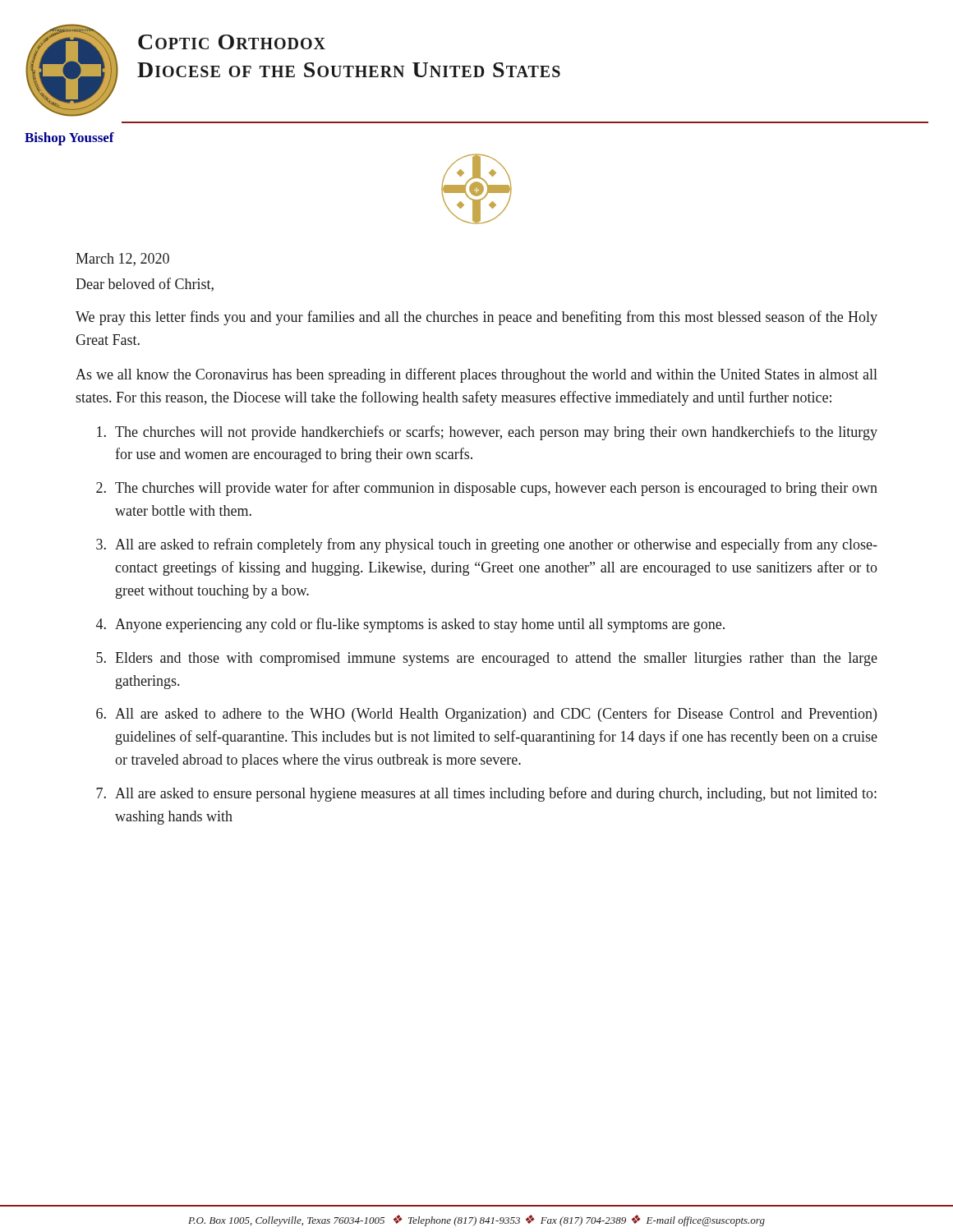The height and width of the screenshot is (1232, 953).
Task: Find the list item that reads "6. All are asked to adhere to"
Action: click(476, 738)
